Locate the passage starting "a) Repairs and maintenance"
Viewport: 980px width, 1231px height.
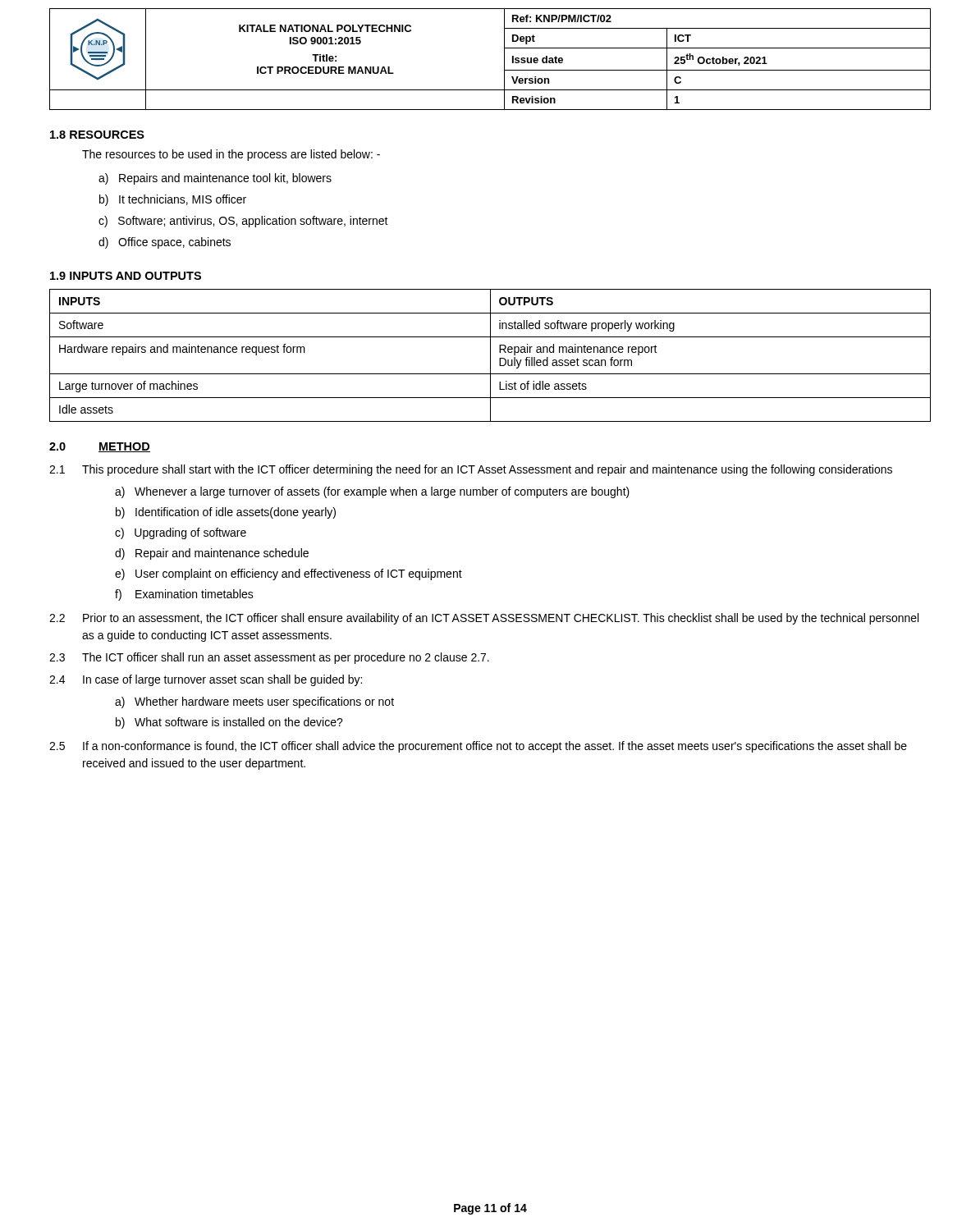215,178
